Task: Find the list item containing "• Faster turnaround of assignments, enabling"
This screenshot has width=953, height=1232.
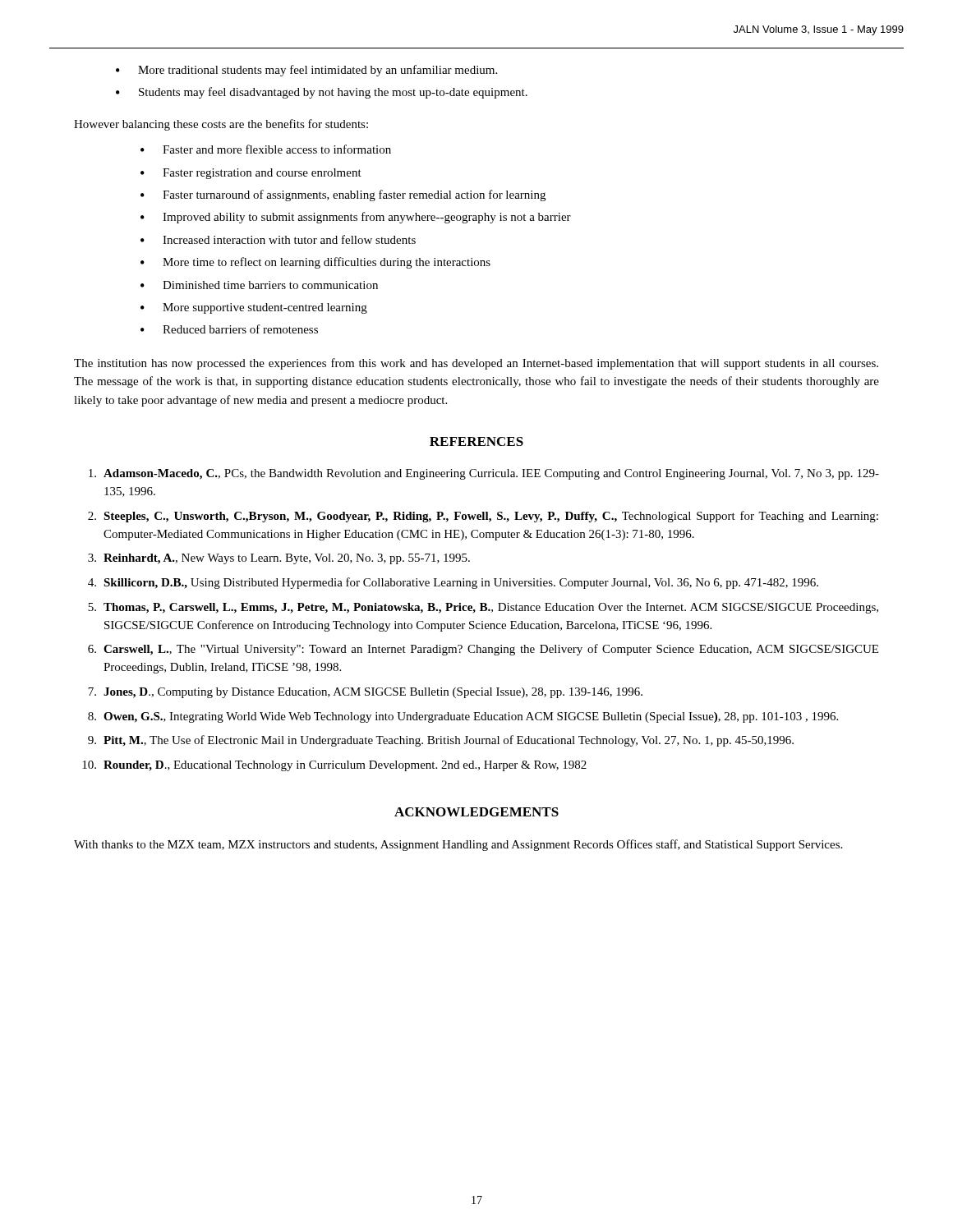Action: pyautogui.click(x=509, y=196)
